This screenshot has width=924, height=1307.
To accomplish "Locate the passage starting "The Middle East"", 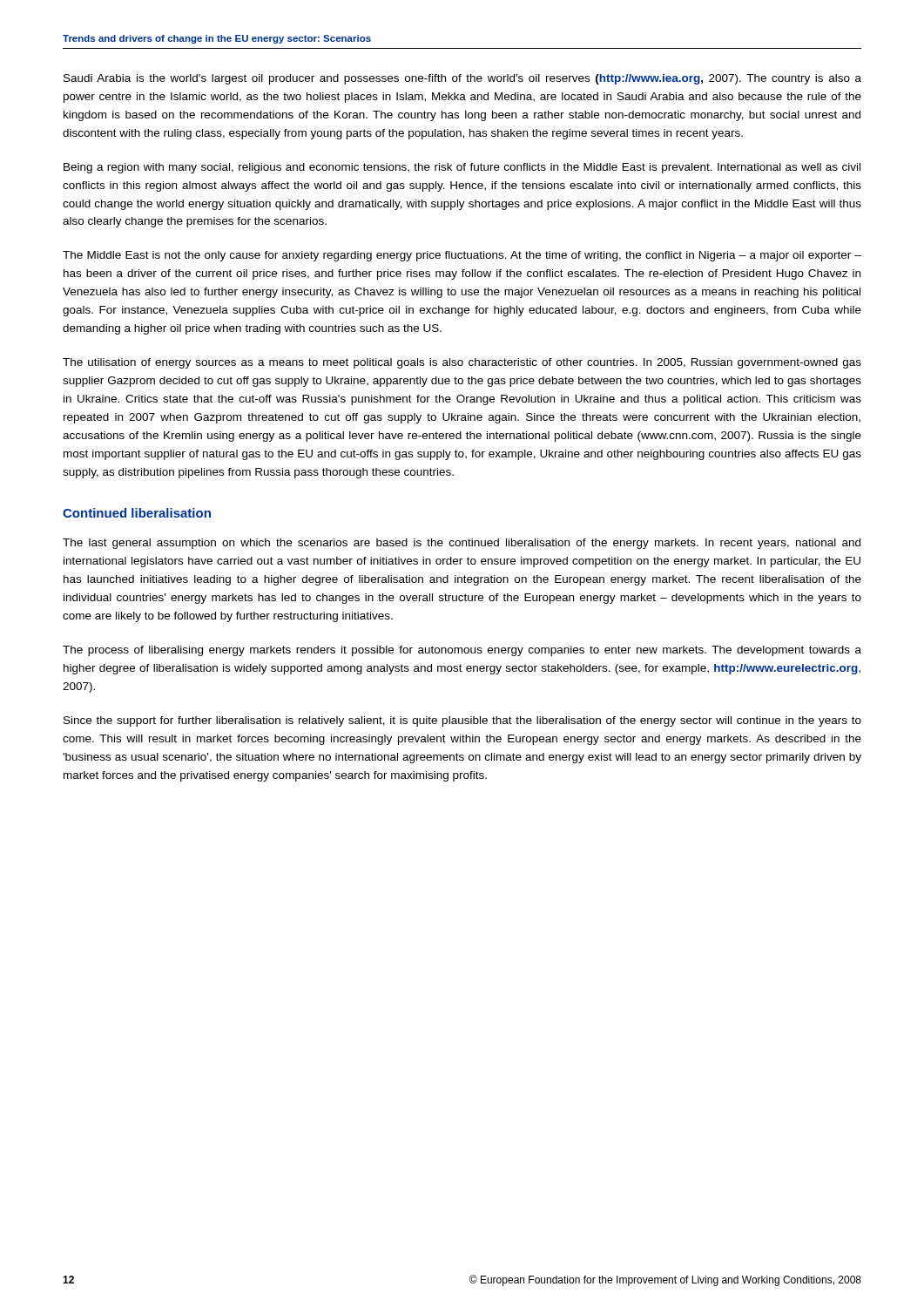I will [462, 292].
